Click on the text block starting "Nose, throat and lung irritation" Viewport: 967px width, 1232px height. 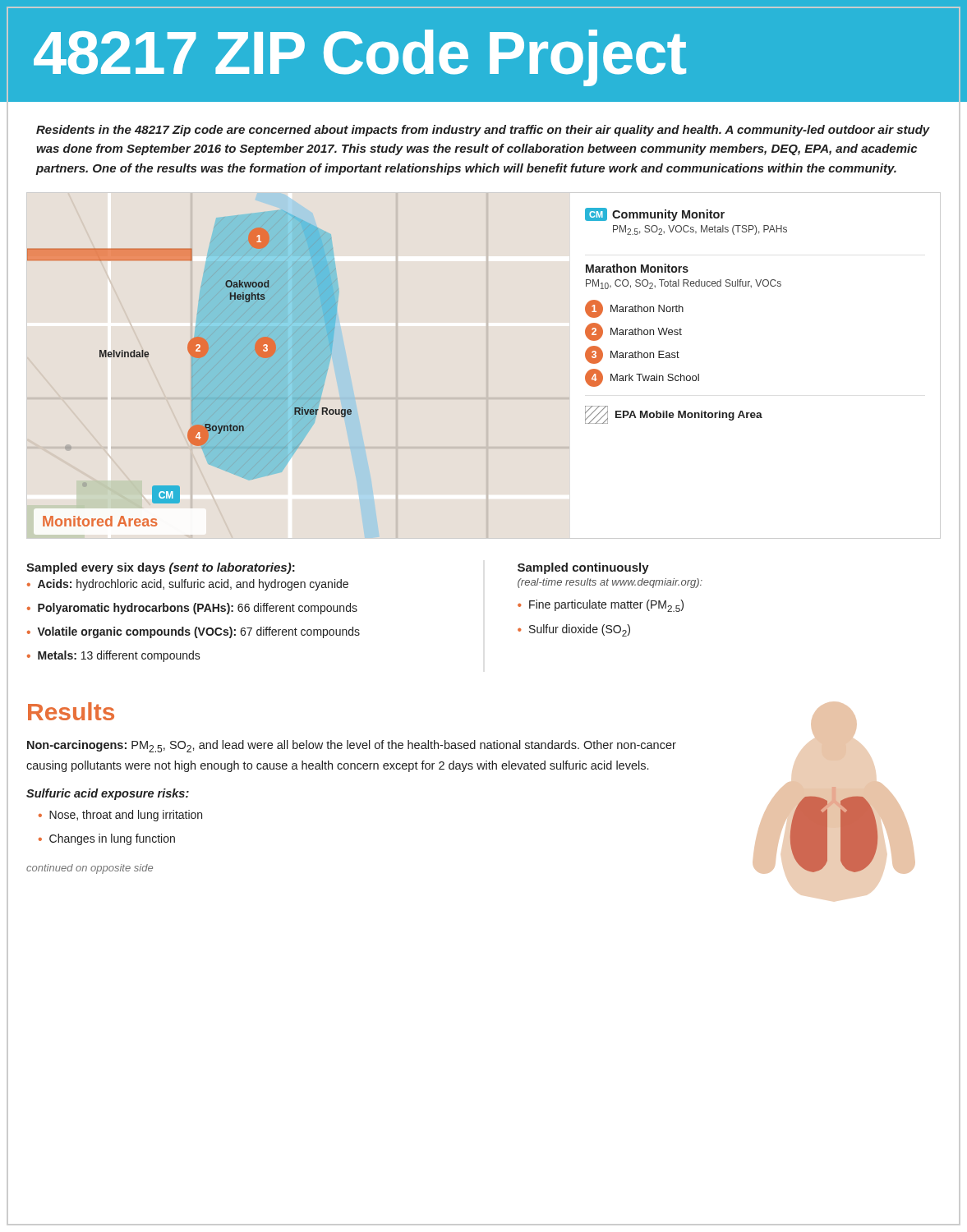click(x=126, y=815)
